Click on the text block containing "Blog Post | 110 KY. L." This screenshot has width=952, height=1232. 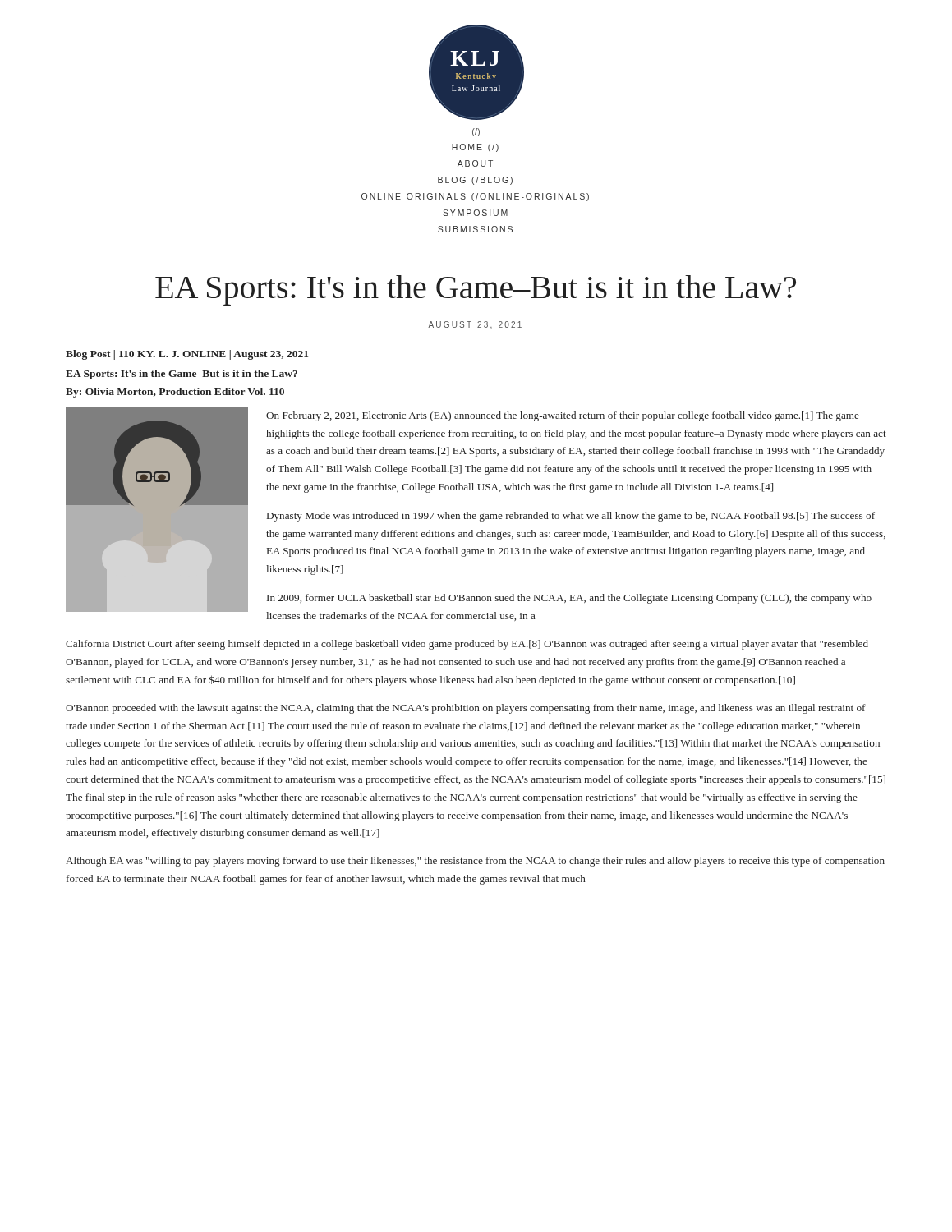187,353
